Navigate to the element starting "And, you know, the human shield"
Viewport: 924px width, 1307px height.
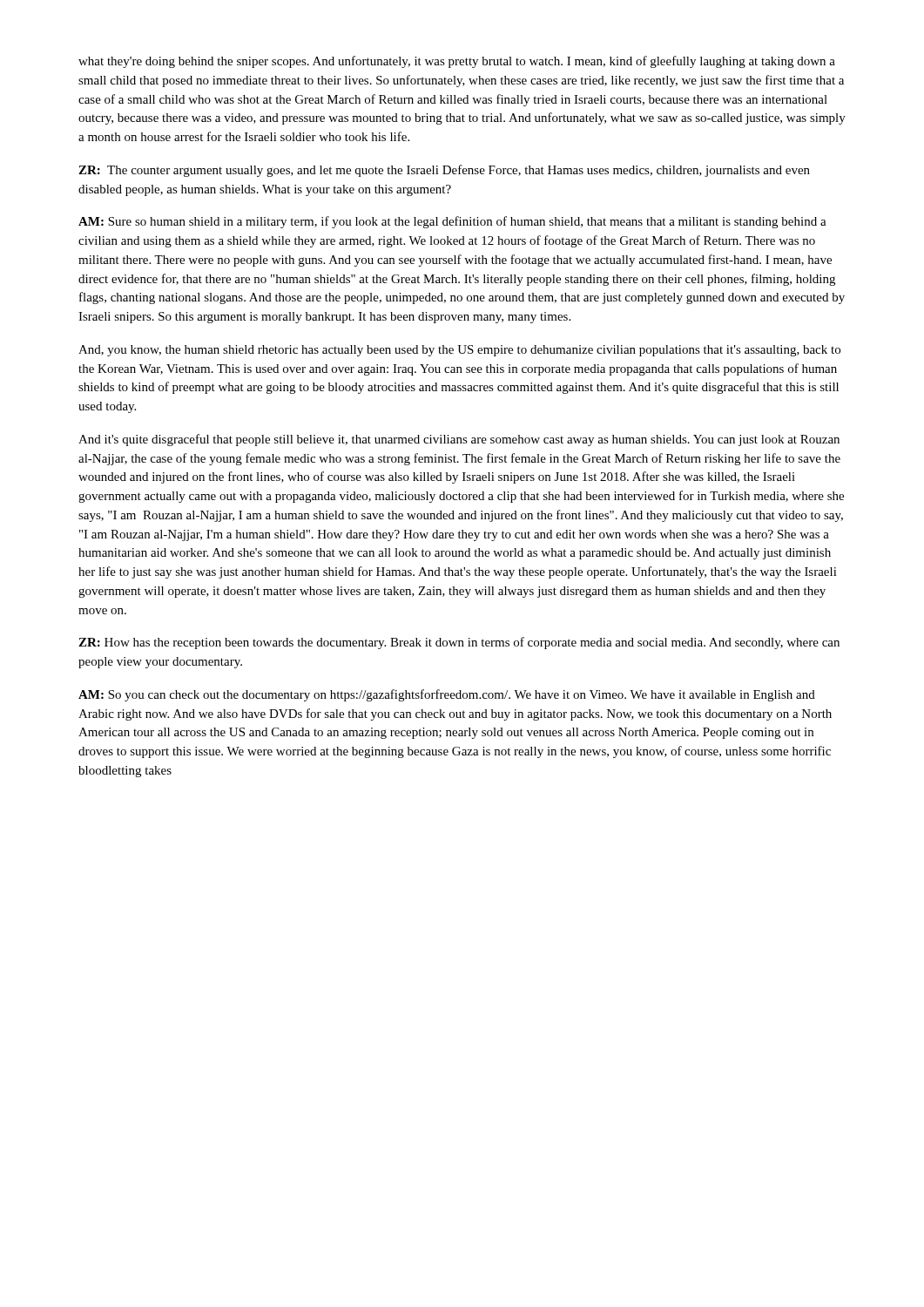click(x=460, y=378)
